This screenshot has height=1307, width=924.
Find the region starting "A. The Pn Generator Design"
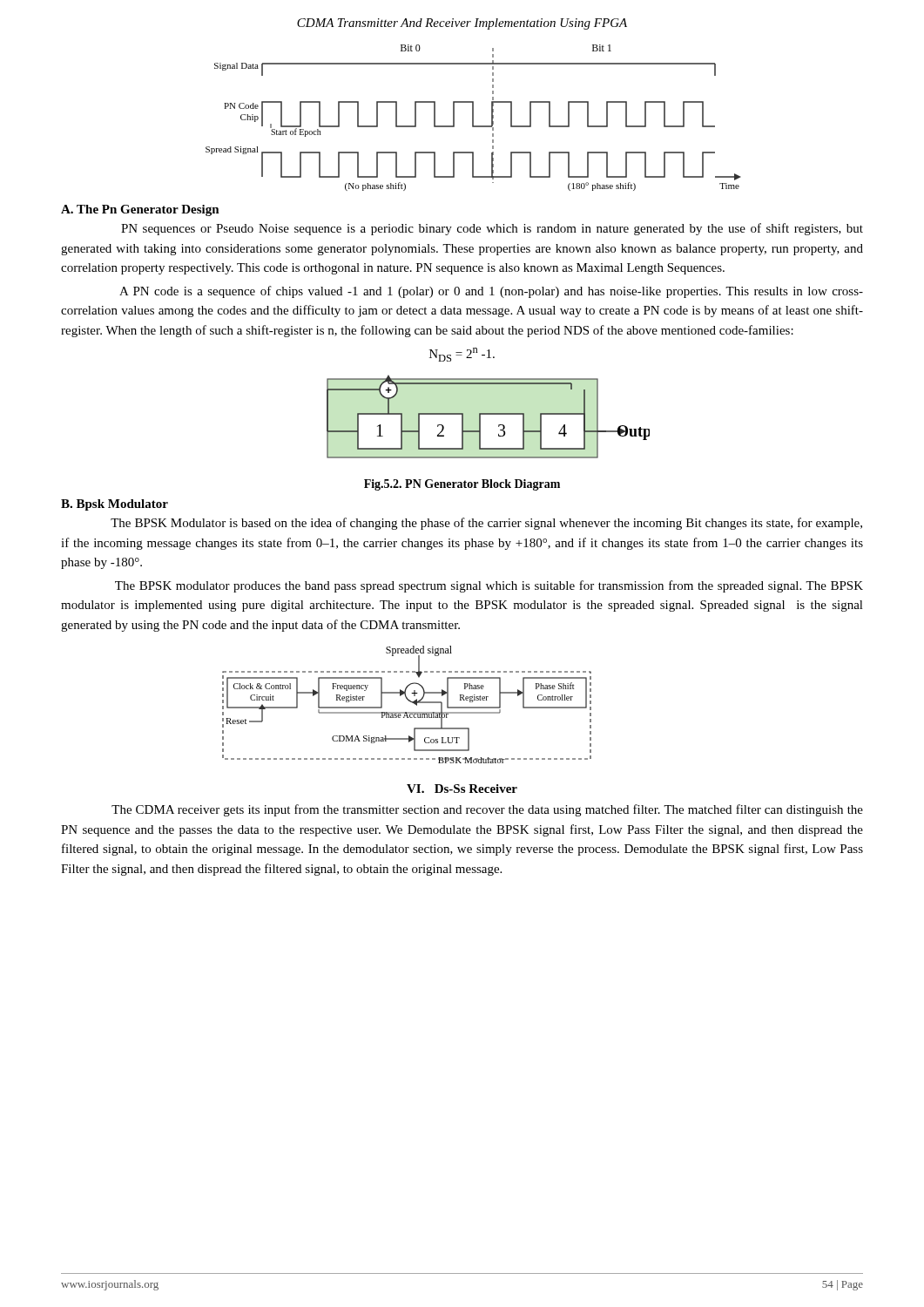click(140, 209)
